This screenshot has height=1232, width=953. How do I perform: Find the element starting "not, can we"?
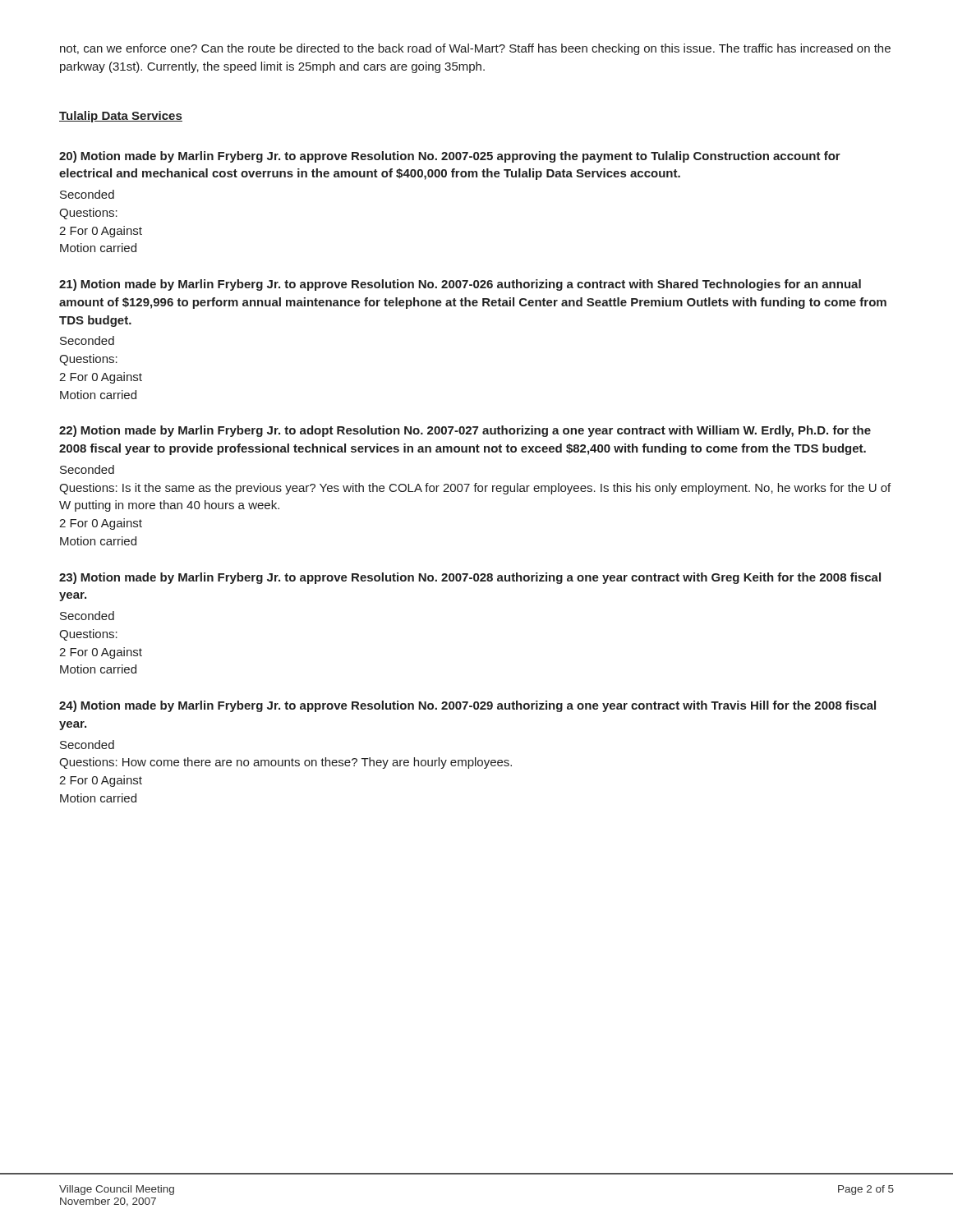point(476,57)
